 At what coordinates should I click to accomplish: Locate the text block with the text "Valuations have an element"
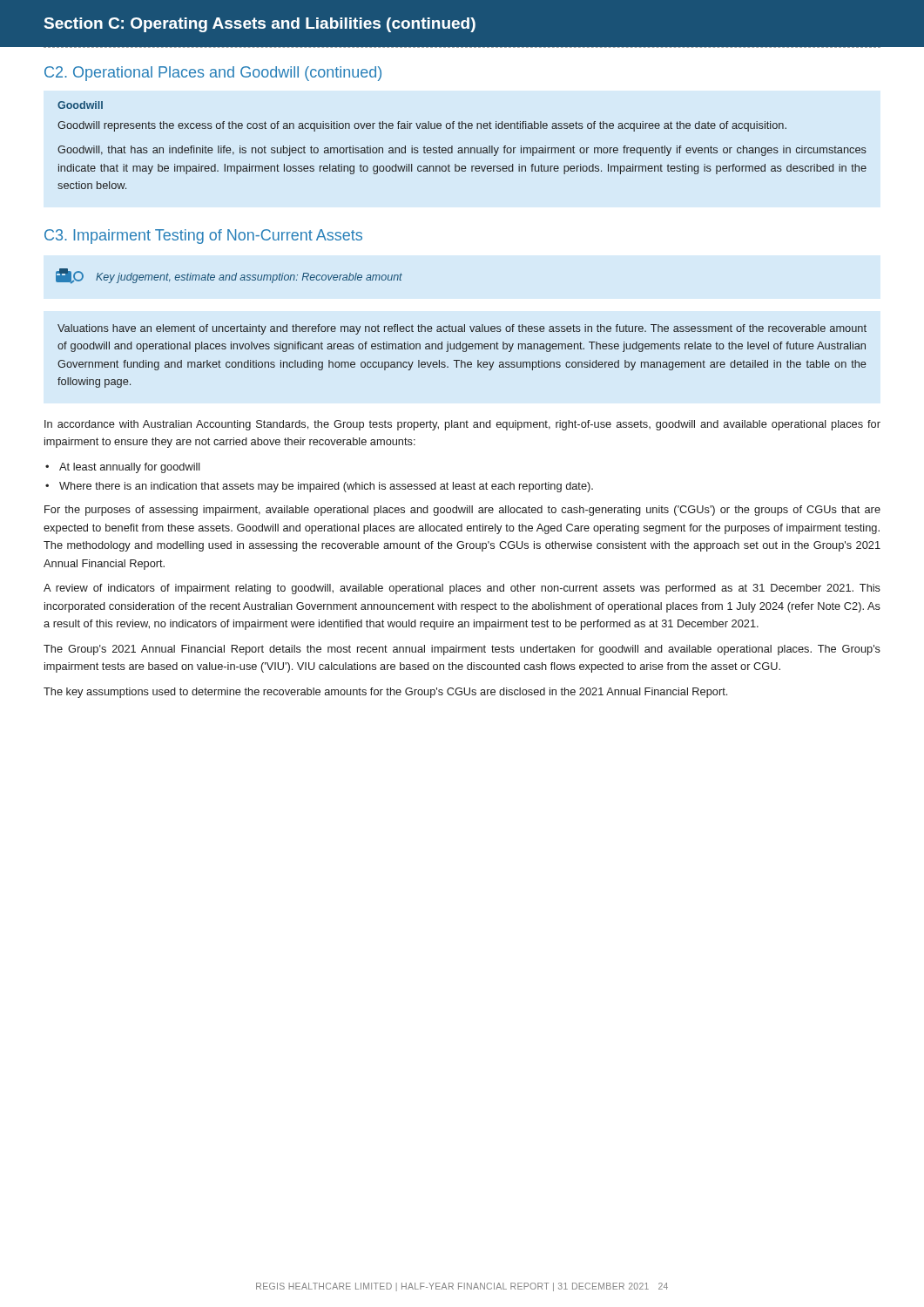[x=462, y=355]
